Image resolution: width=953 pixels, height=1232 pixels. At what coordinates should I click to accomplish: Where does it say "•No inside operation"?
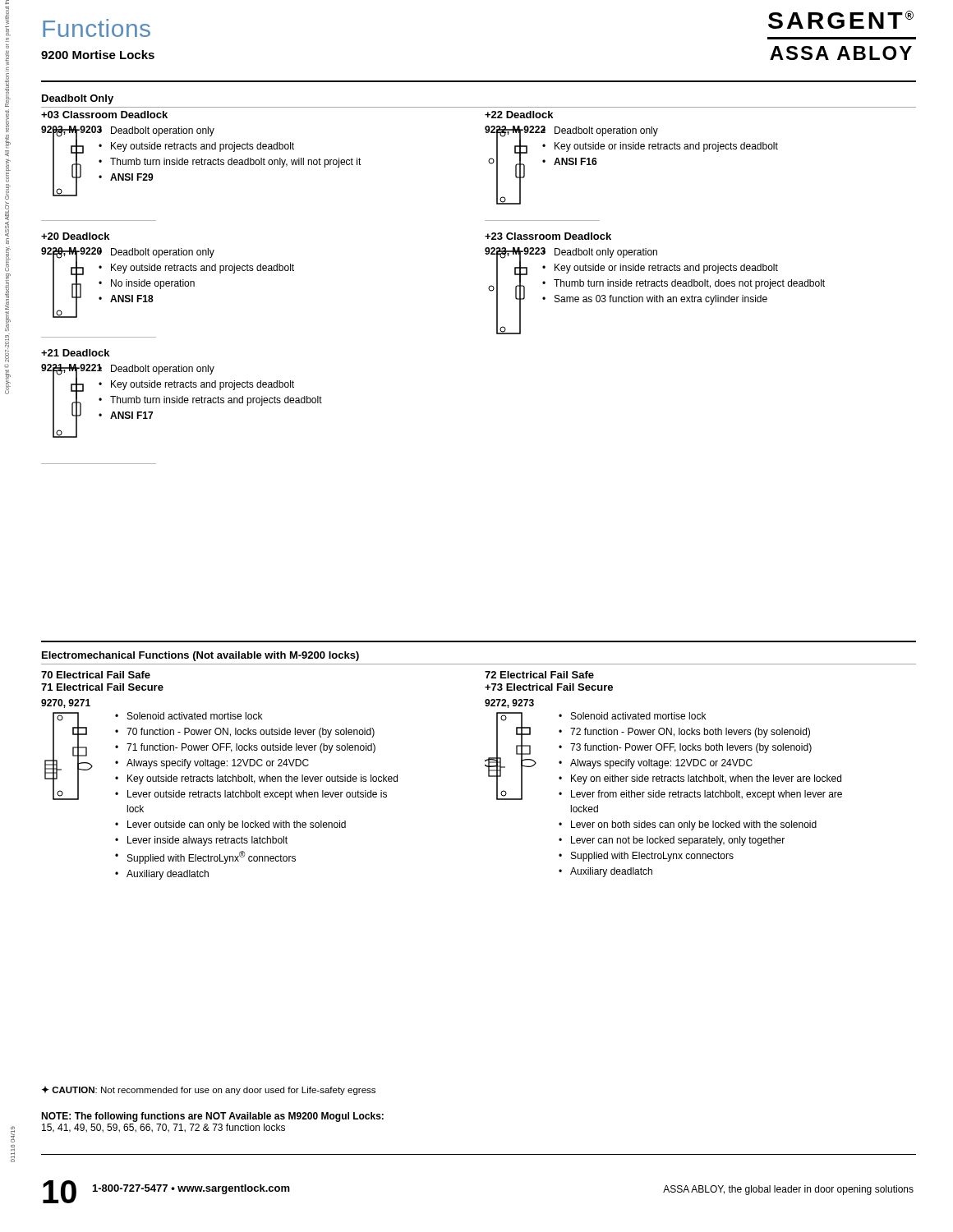[x=147, y=283]
